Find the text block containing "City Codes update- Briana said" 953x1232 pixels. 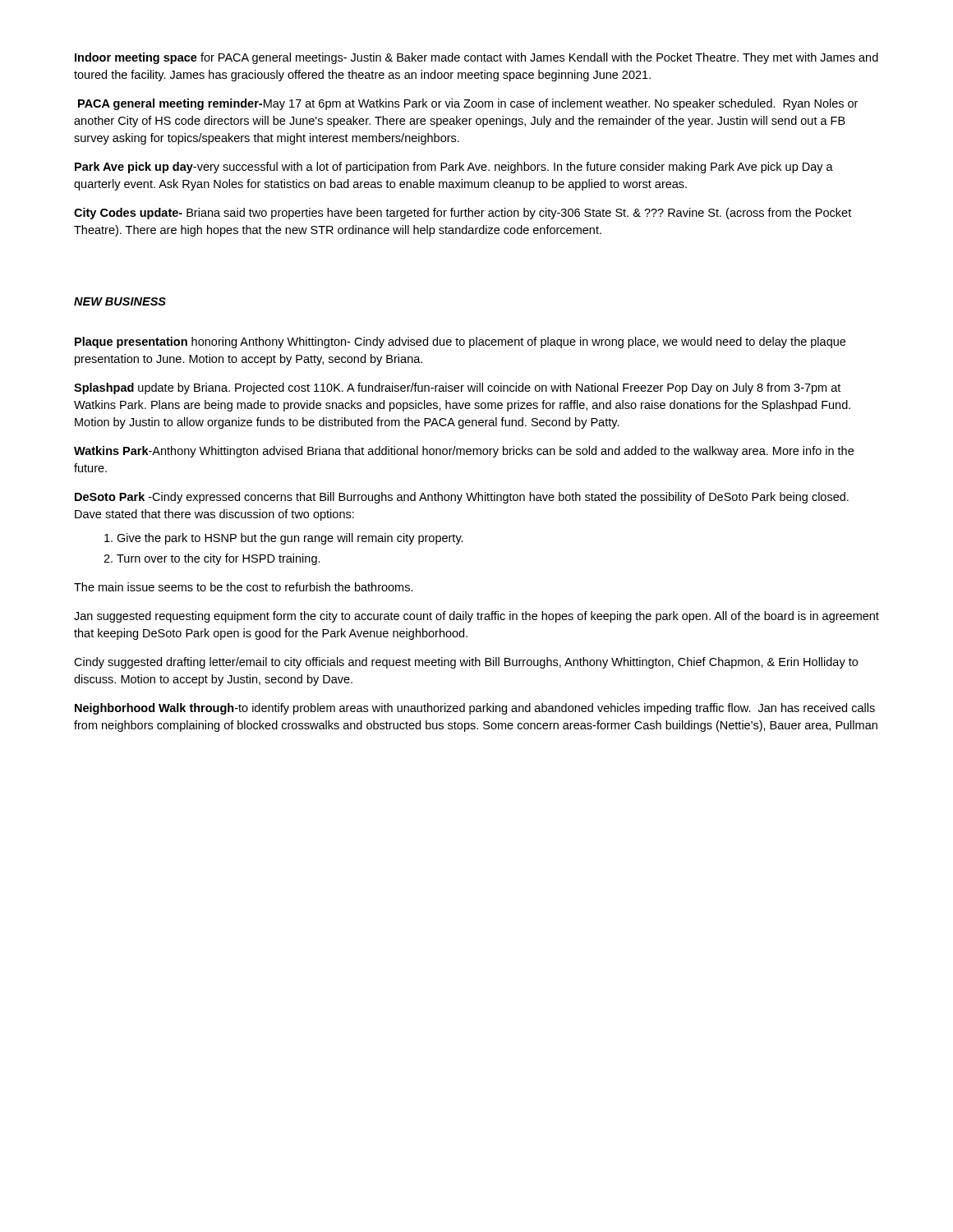point(463,221)
